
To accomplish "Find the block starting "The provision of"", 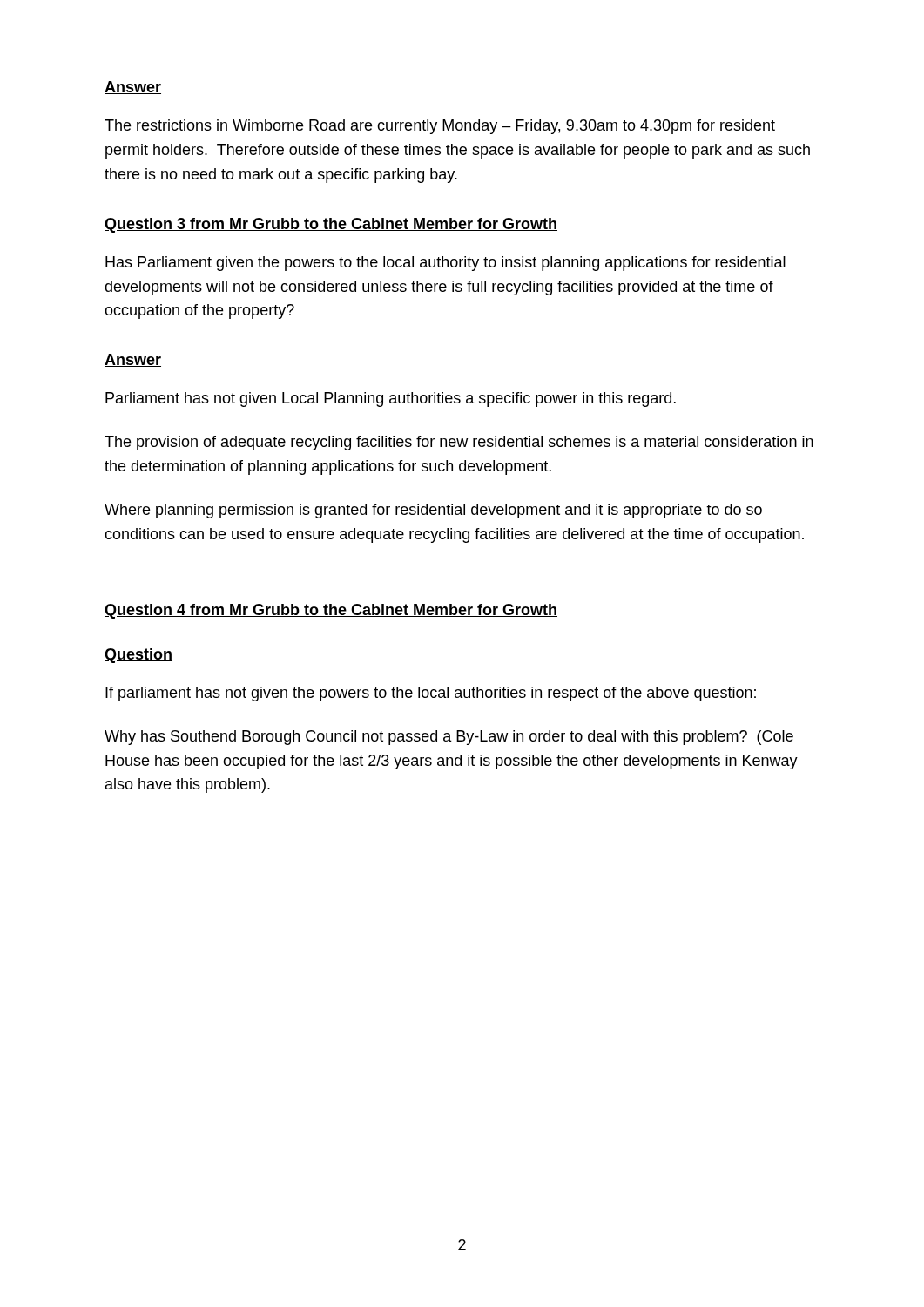I will pos(459,454).
